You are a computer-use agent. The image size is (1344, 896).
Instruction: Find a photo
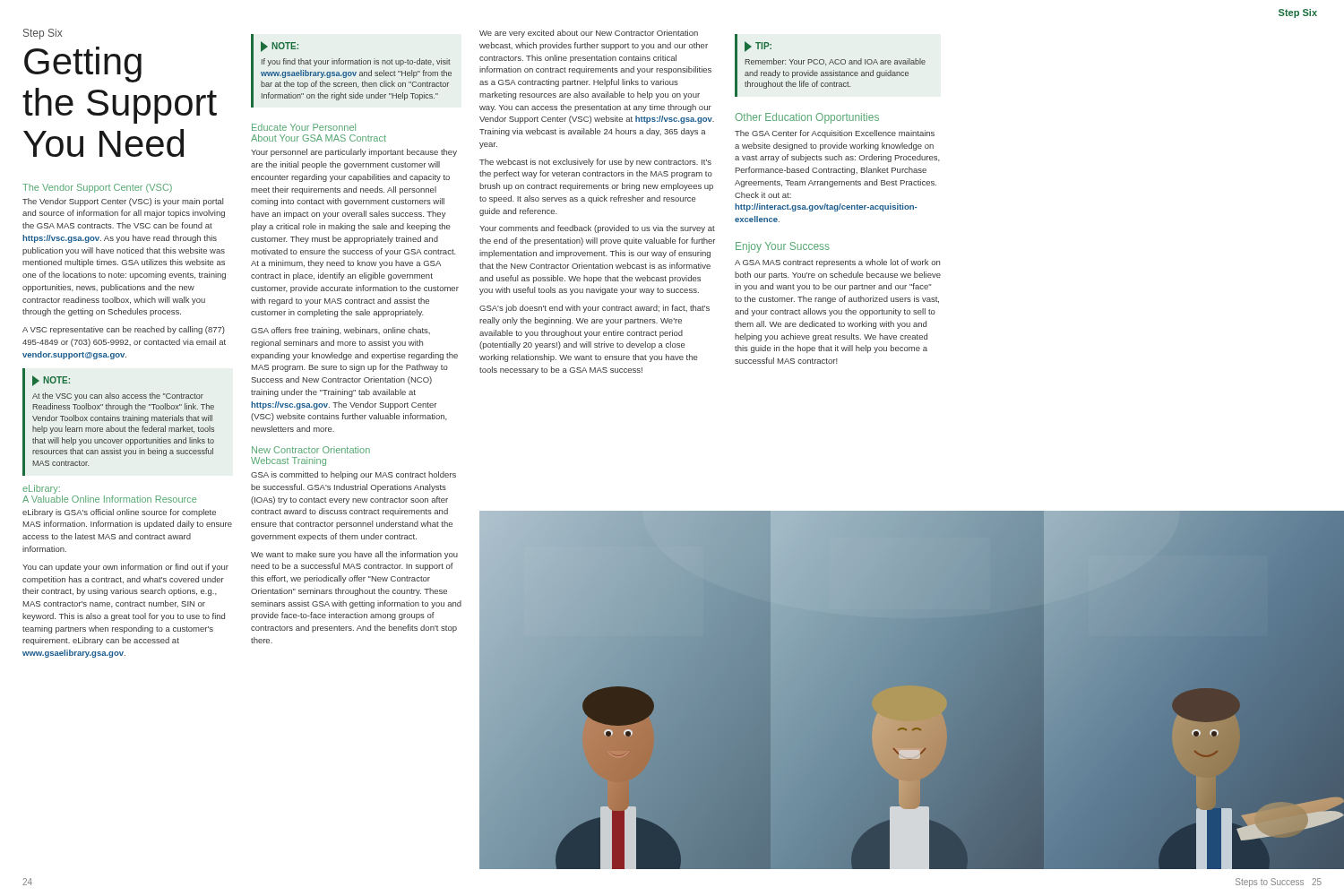pos(912,690)
